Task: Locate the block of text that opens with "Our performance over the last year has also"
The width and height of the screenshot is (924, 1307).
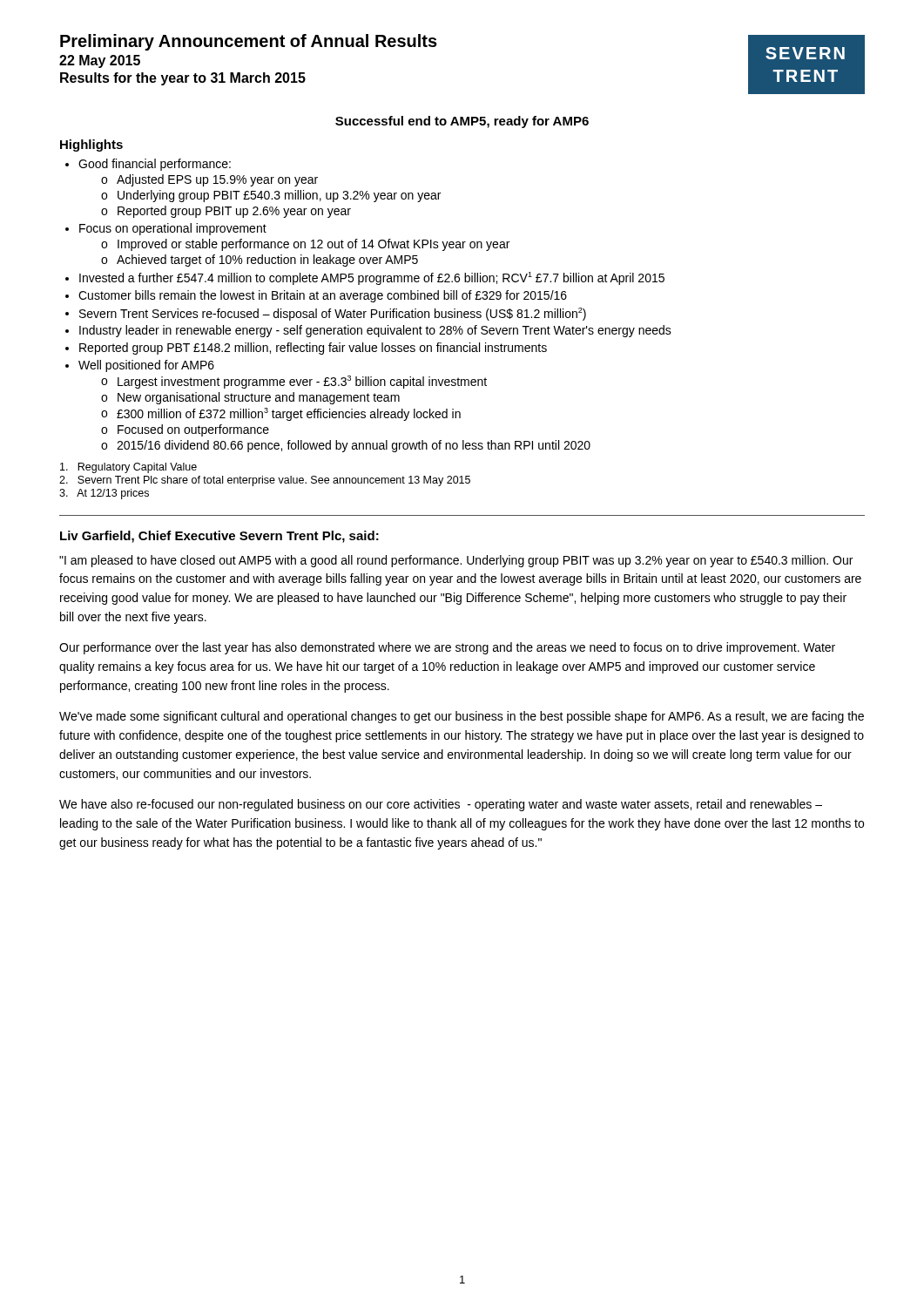Action: point(447,667)
